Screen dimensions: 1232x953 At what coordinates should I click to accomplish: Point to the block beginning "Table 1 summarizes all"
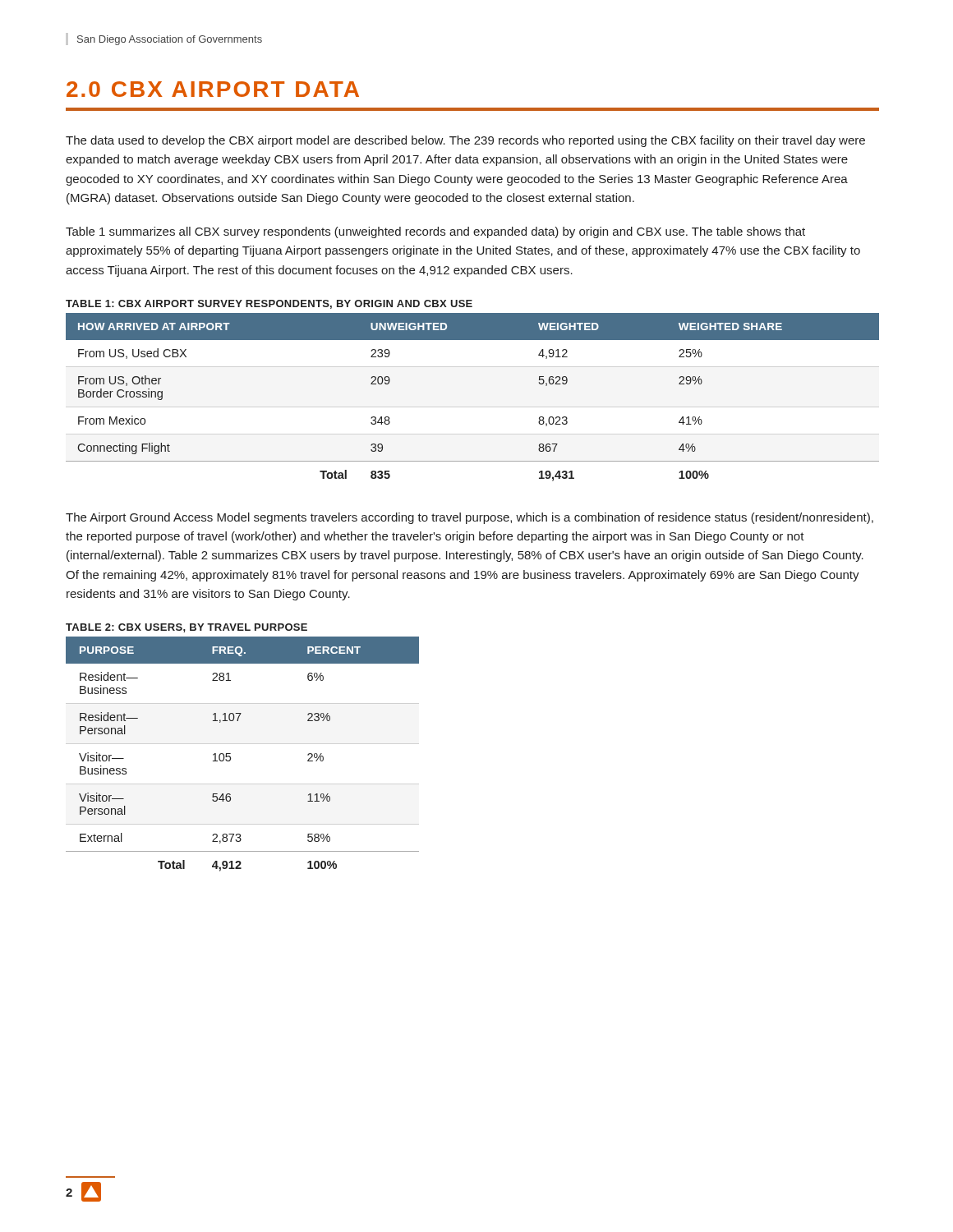coord(463,250)
